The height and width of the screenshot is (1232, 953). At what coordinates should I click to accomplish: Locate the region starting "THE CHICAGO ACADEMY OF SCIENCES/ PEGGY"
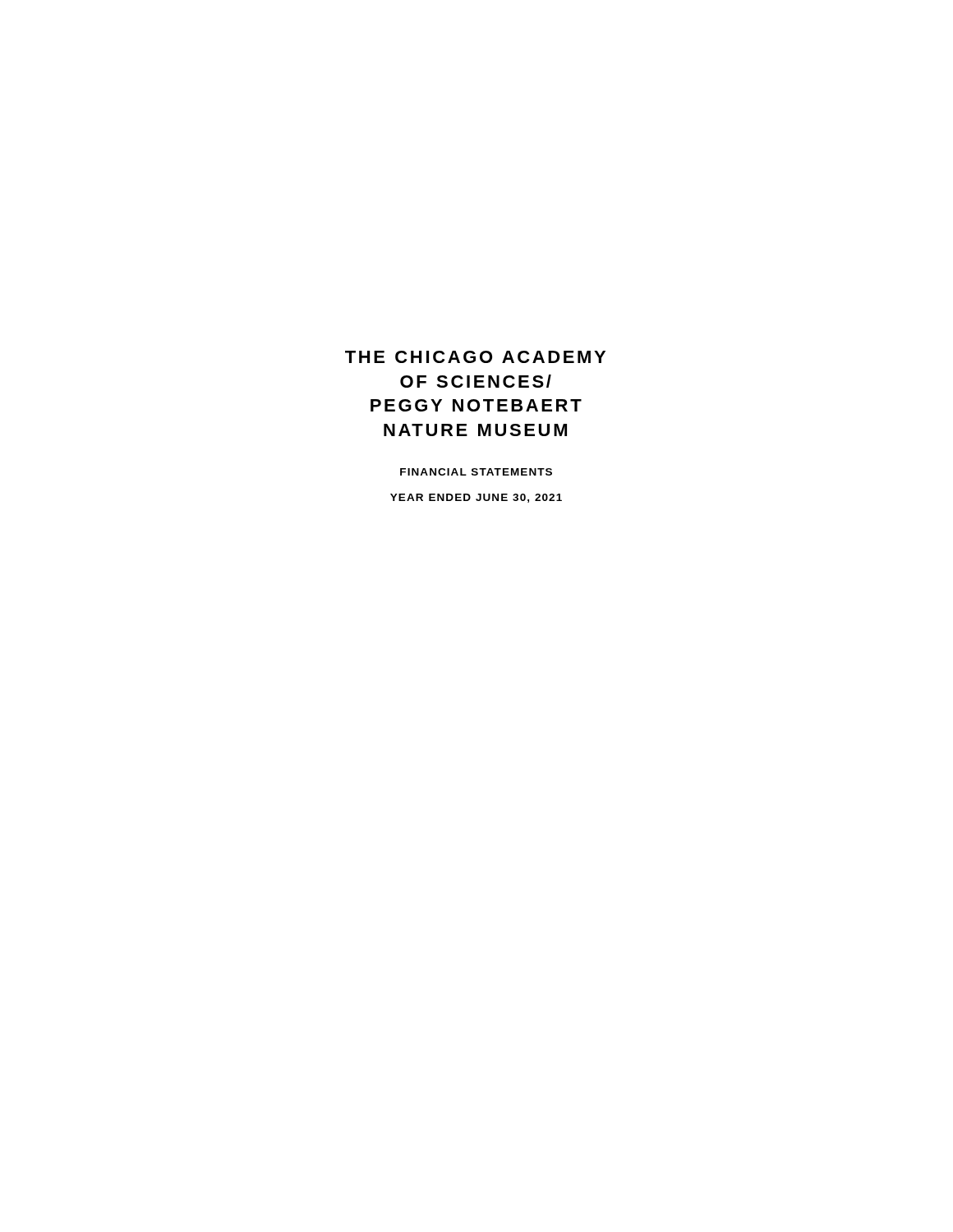[476, 394]
